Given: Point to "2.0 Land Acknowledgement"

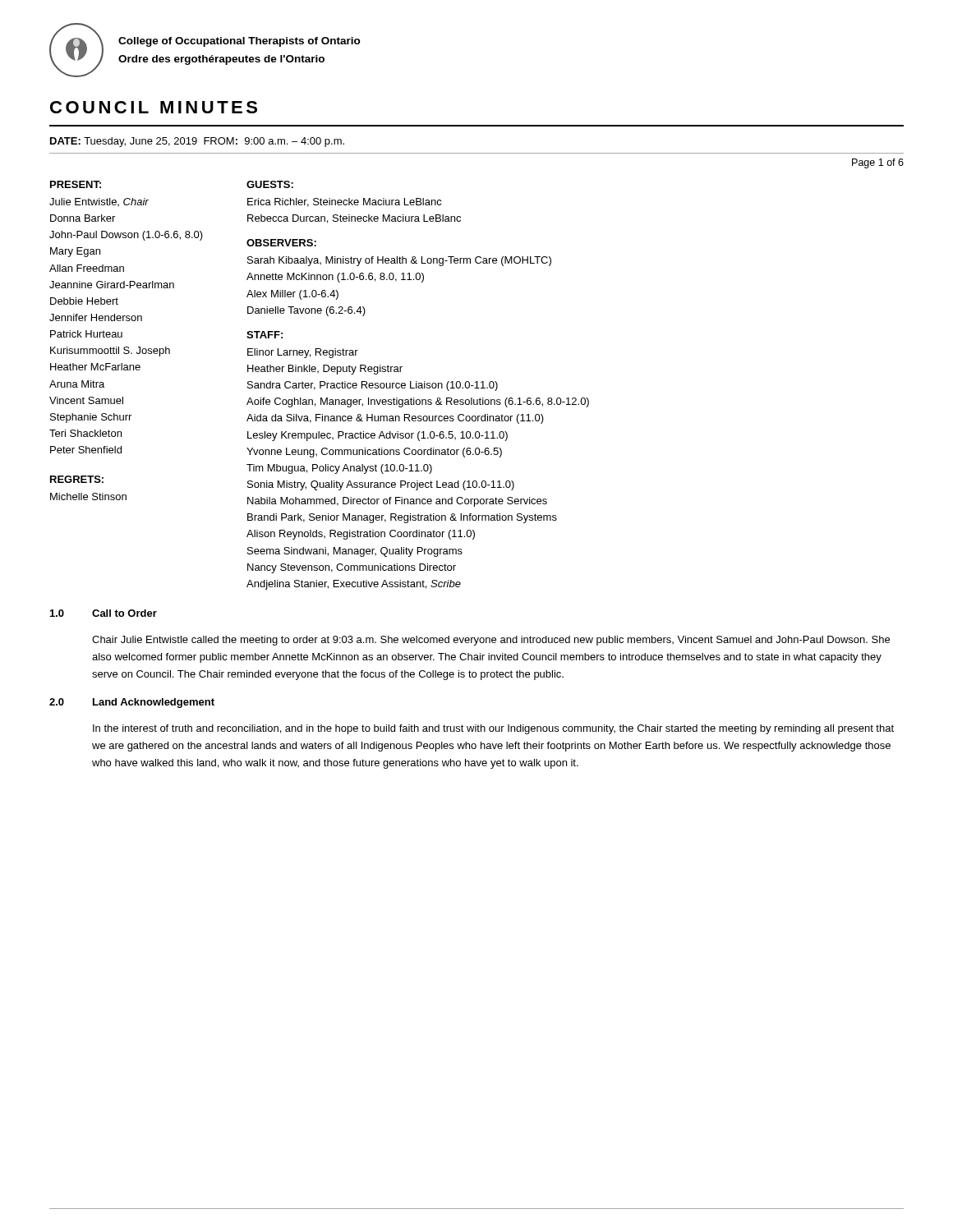Looking at the screenshot, I should (132, 702).
